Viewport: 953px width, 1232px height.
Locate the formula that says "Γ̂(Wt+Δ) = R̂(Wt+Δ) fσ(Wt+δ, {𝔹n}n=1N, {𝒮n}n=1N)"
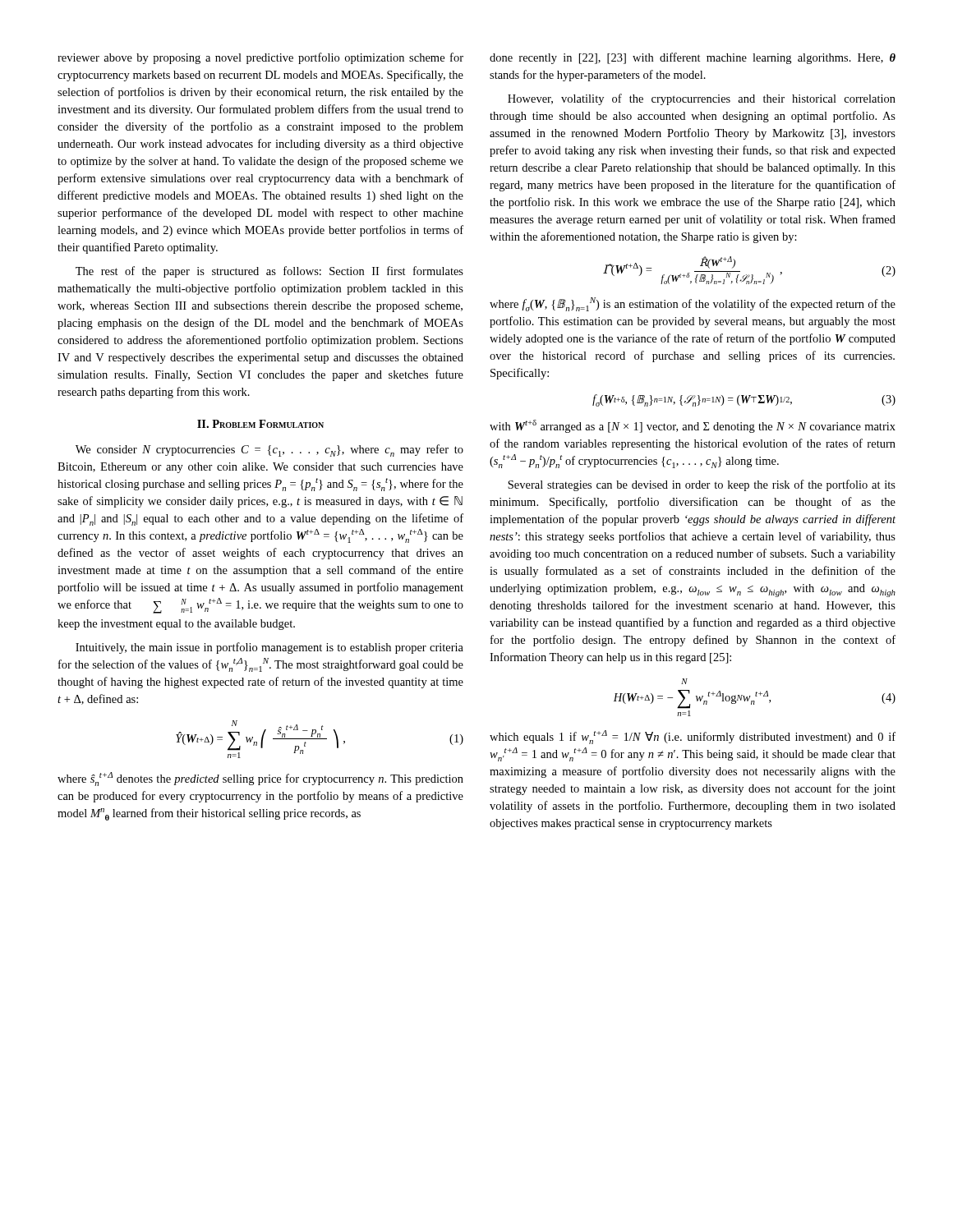(x=693, y=271)
